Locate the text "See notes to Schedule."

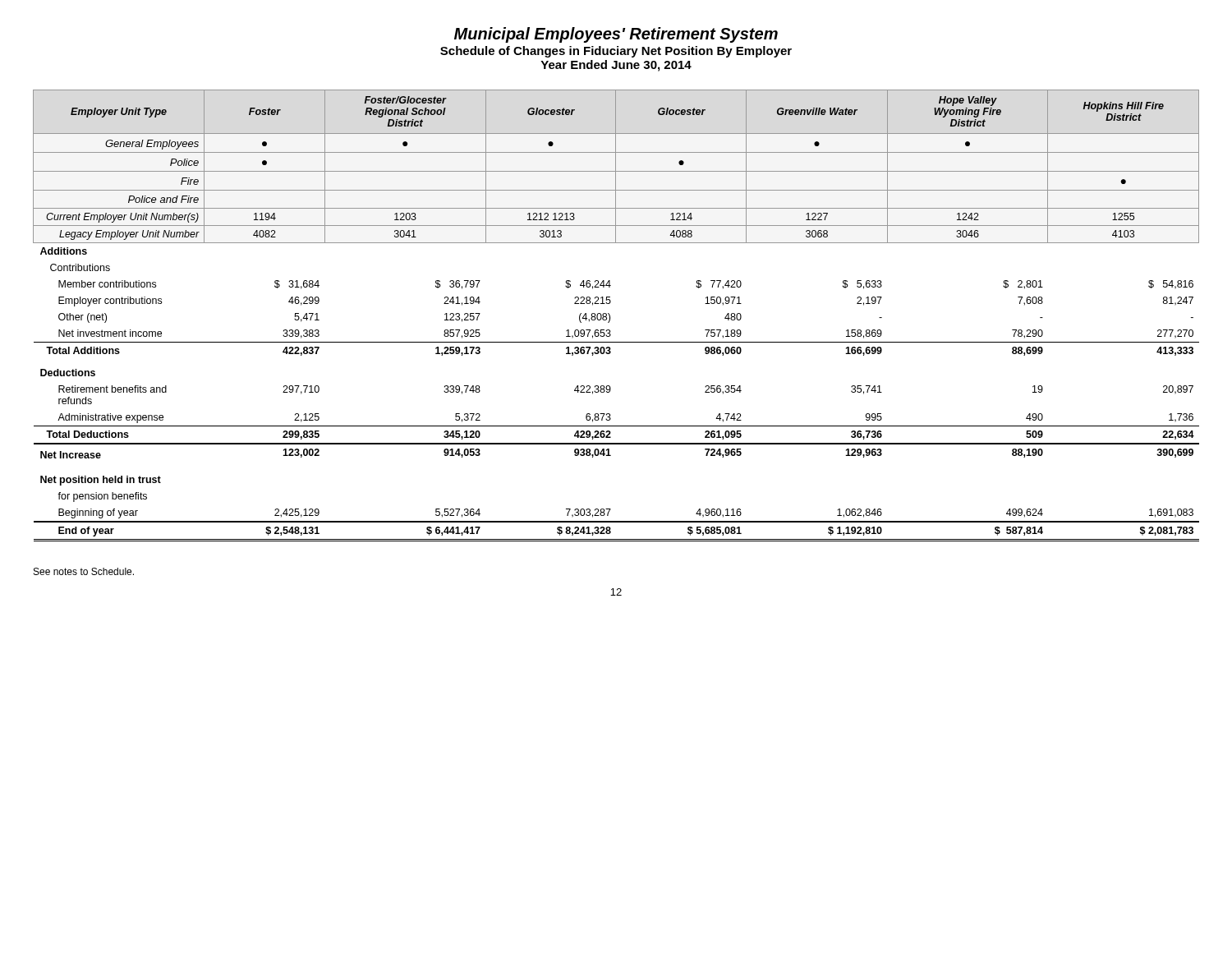click(84, 572)
